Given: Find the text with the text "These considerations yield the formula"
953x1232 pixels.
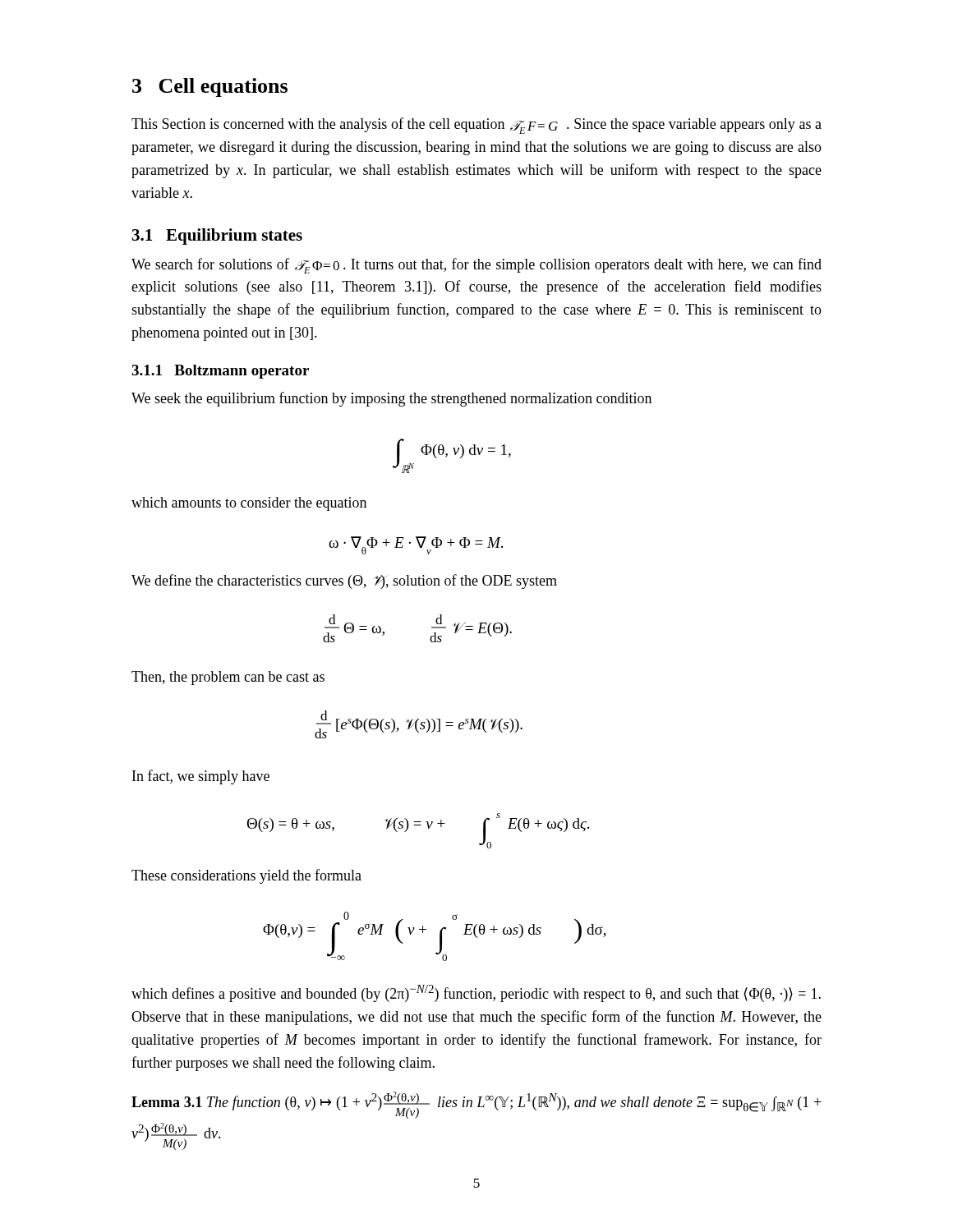Looking at the screenshot, I should 246,876.
